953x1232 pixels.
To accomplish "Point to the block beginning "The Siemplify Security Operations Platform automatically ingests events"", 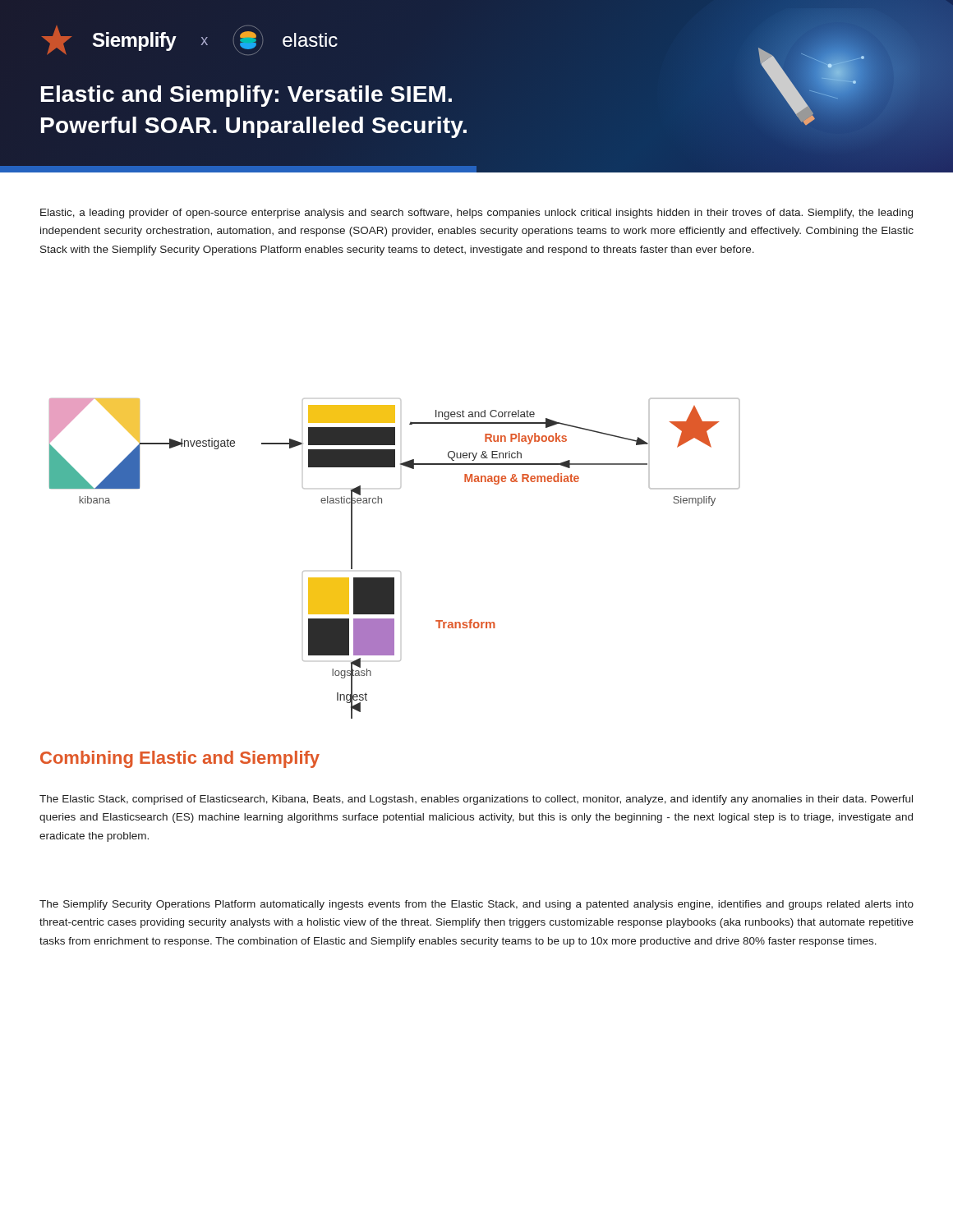I will (476, 922).
